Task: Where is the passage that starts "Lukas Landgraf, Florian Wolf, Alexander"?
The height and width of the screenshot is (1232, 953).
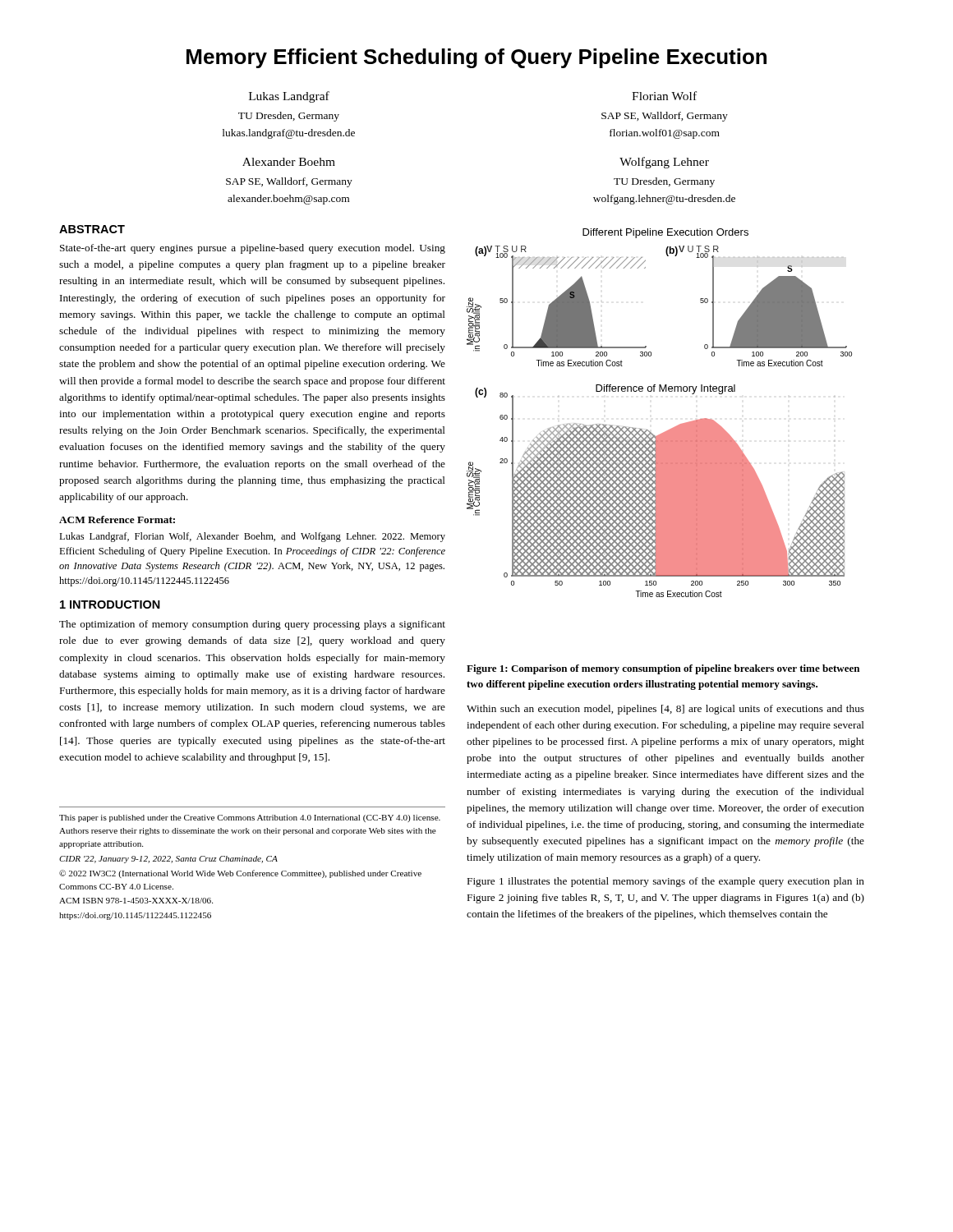Action: 252,559
